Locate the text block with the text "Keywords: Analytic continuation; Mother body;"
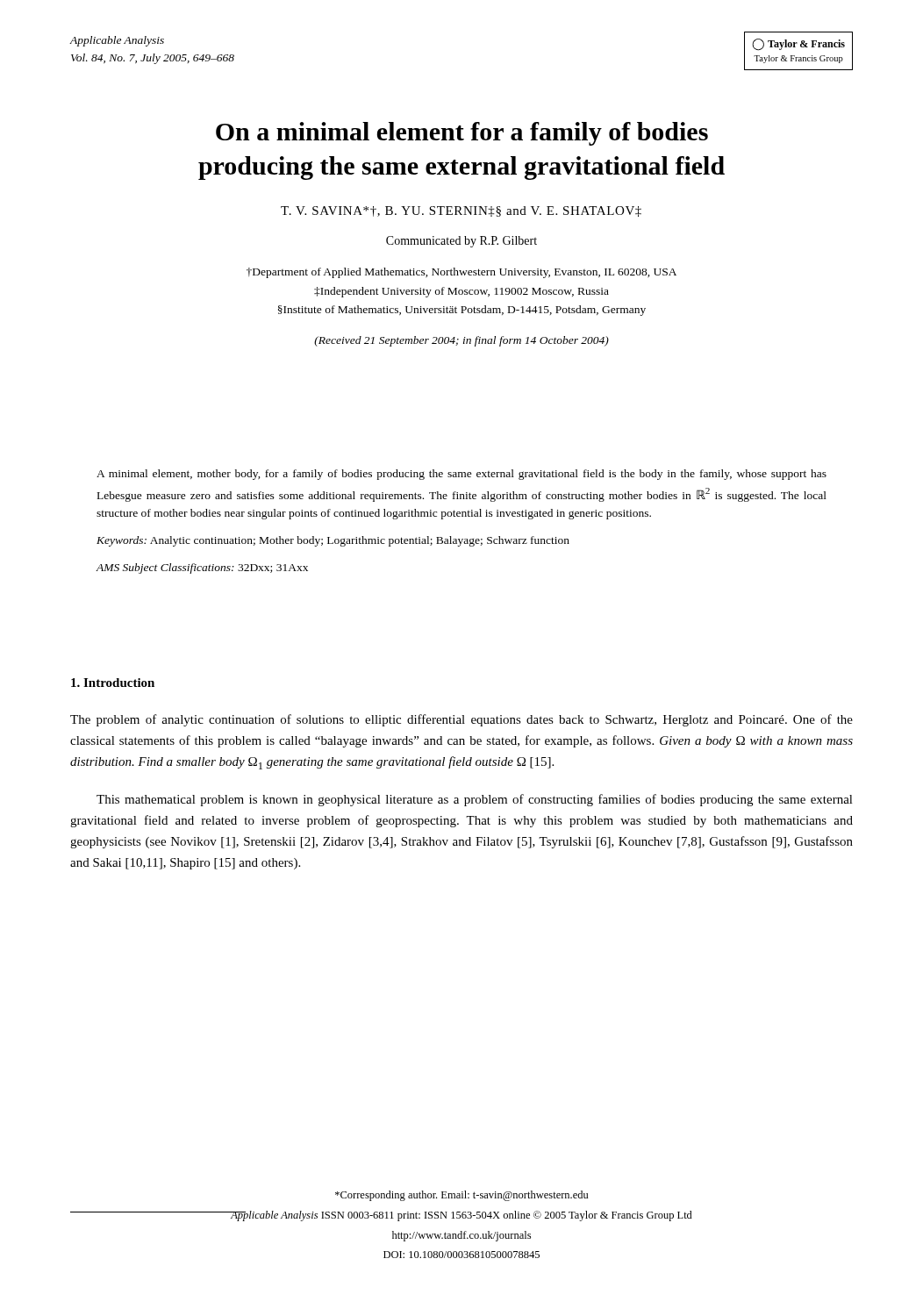Viewport: 923px width, 1316px height. pyautogui.click(x=462, y=541)
